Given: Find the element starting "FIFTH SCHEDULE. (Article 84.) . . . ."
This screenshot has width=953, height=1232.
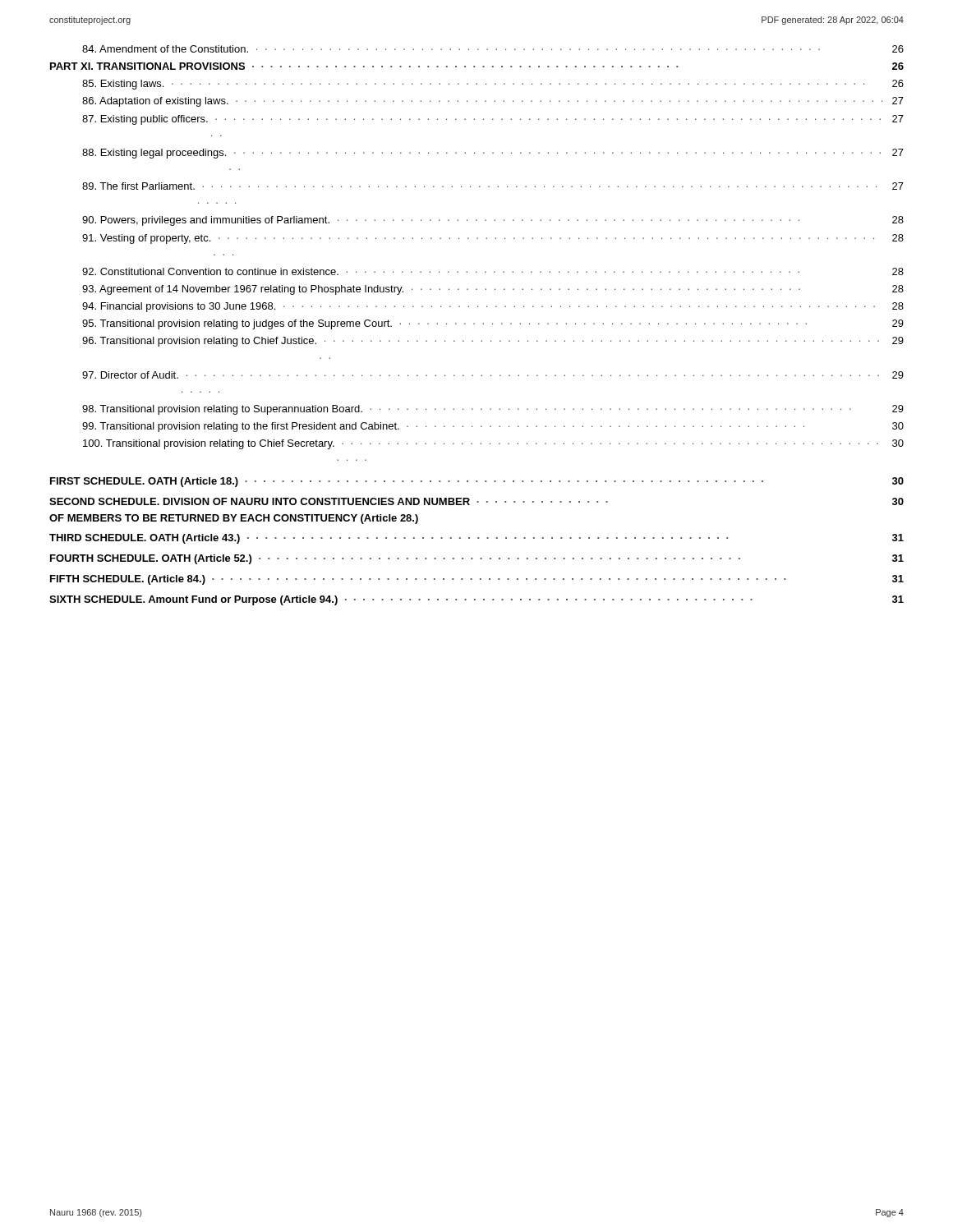Looking at the screenshot, I should click(x=476, y=579).
